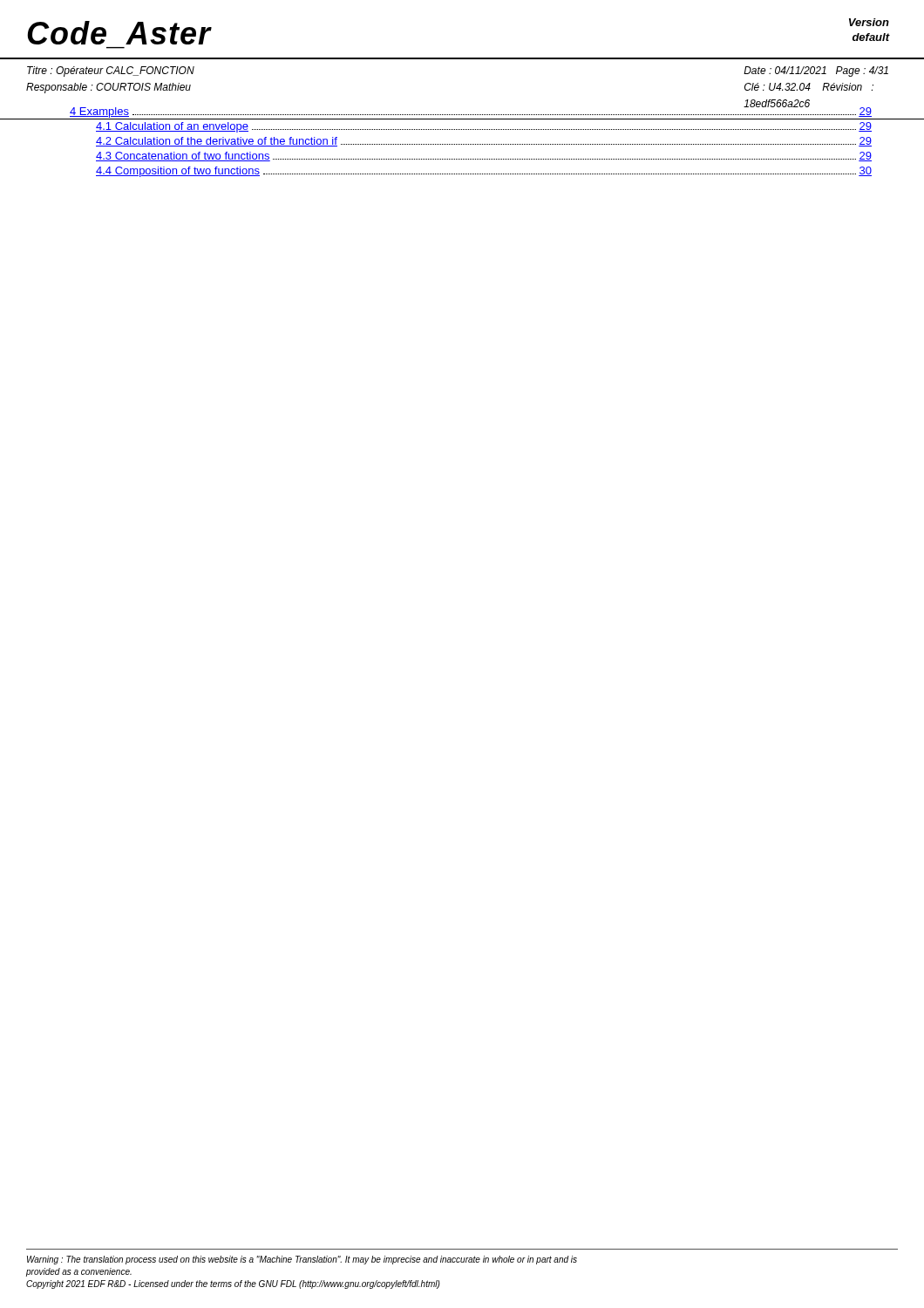Point to the block beginning "4.4 Composition of"
Viewport: 924px width, 1308px height.
tap(484, 170)
